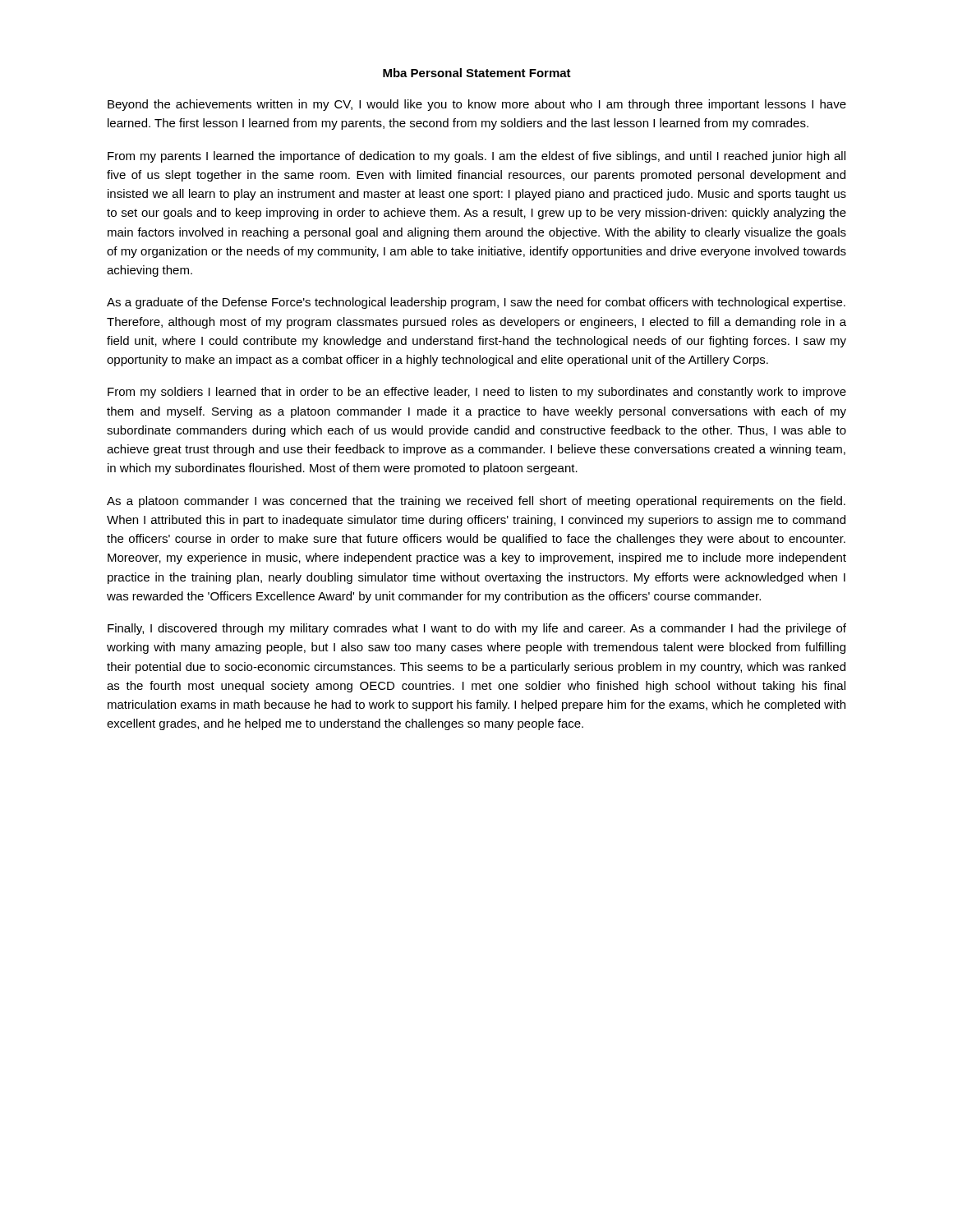Find the text block with the text "From my soldiers I"
Viewport: 953px width, 1232px height.
click(476, 430)
